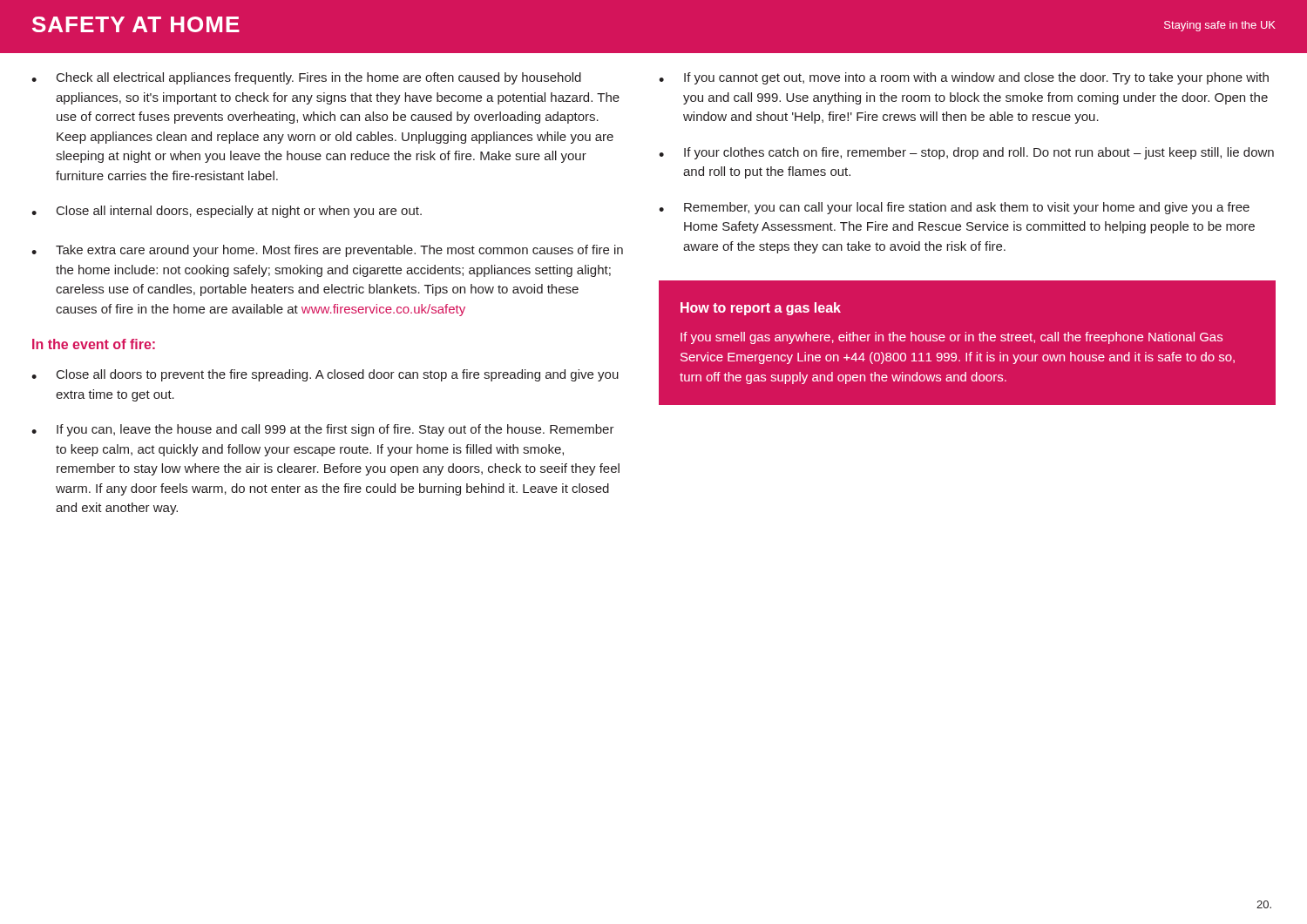1307x924 pixels.
Task: Select the list item that reads "• If your clothes catch on fire, remember"
Action: 967,162
